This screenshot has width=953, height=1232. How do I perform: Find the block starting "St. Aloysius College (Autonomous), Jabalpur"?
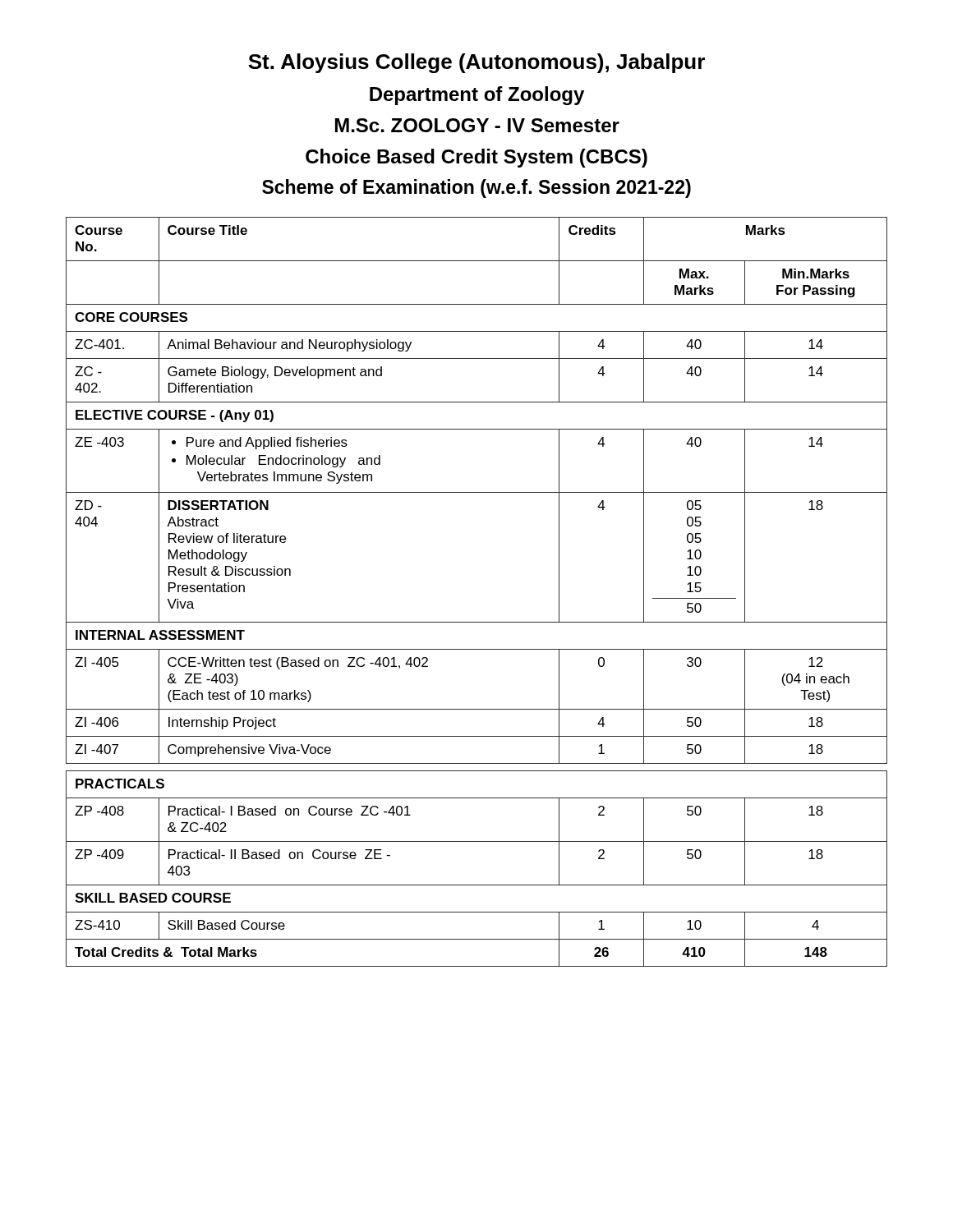[x=476, y=62]
